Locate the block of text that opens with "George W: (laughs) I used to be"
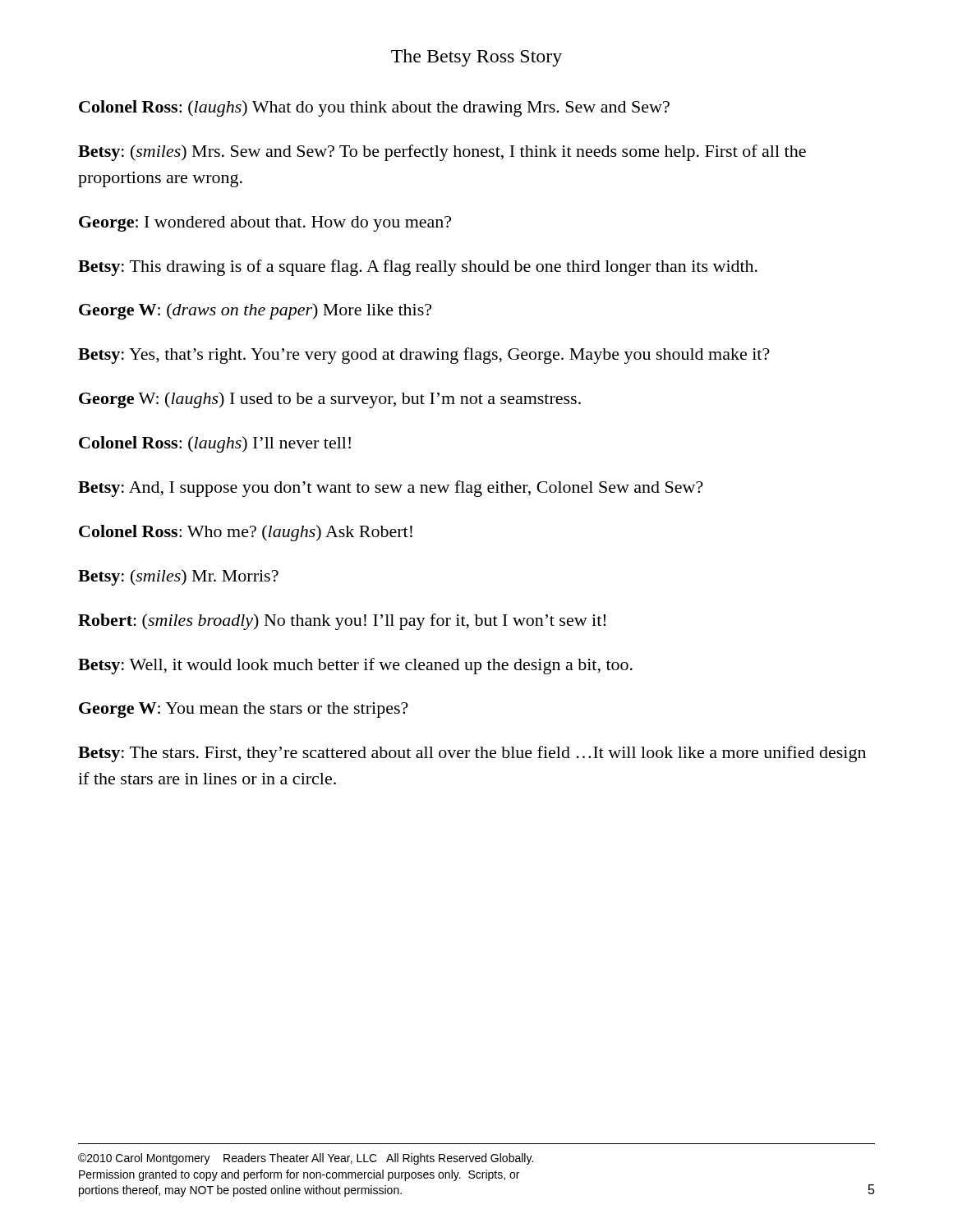Screen dimensions: 1232x953 (330, 398)
